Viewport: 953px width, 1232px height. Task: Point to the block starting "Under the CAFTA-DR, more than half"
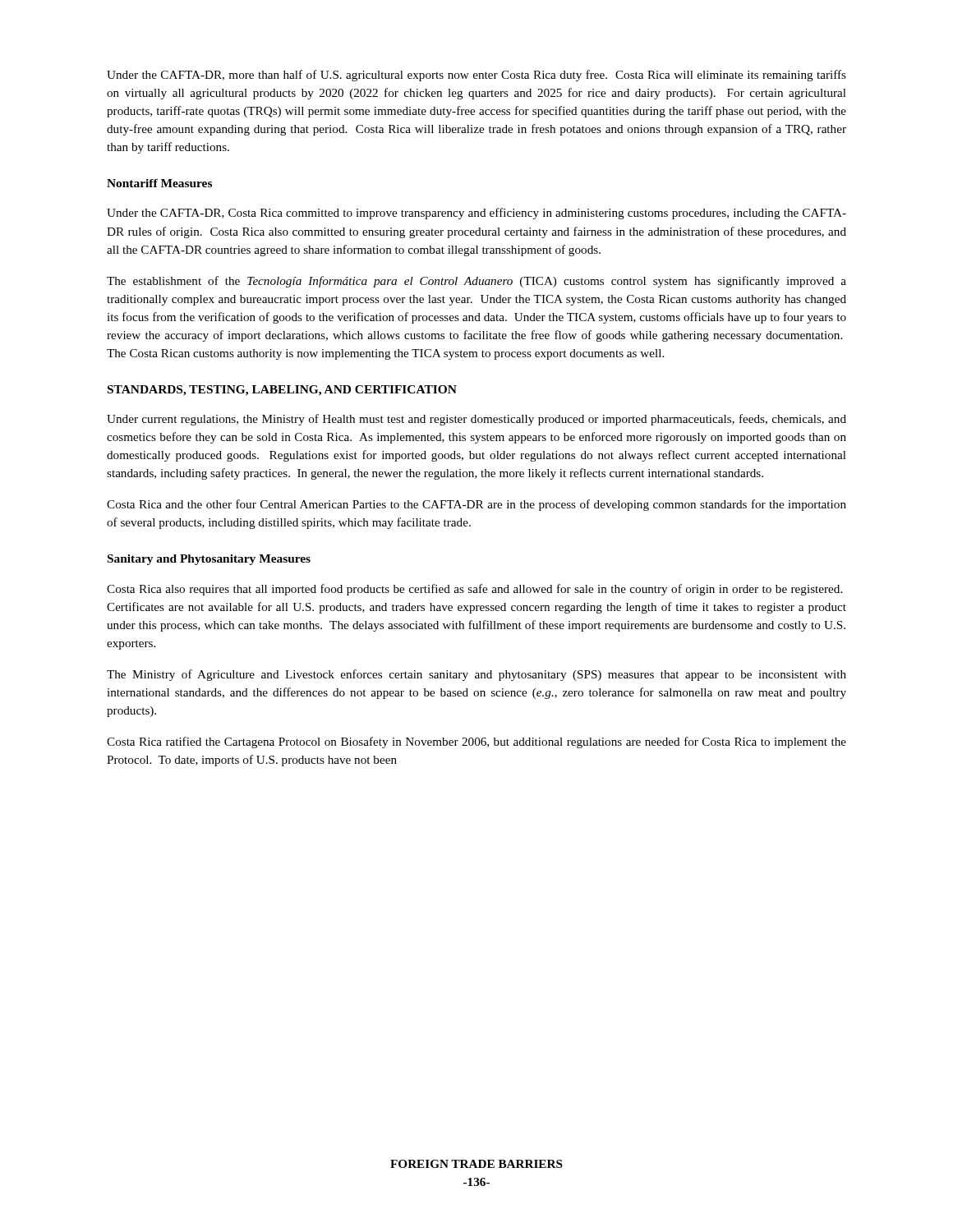[476, 111]
